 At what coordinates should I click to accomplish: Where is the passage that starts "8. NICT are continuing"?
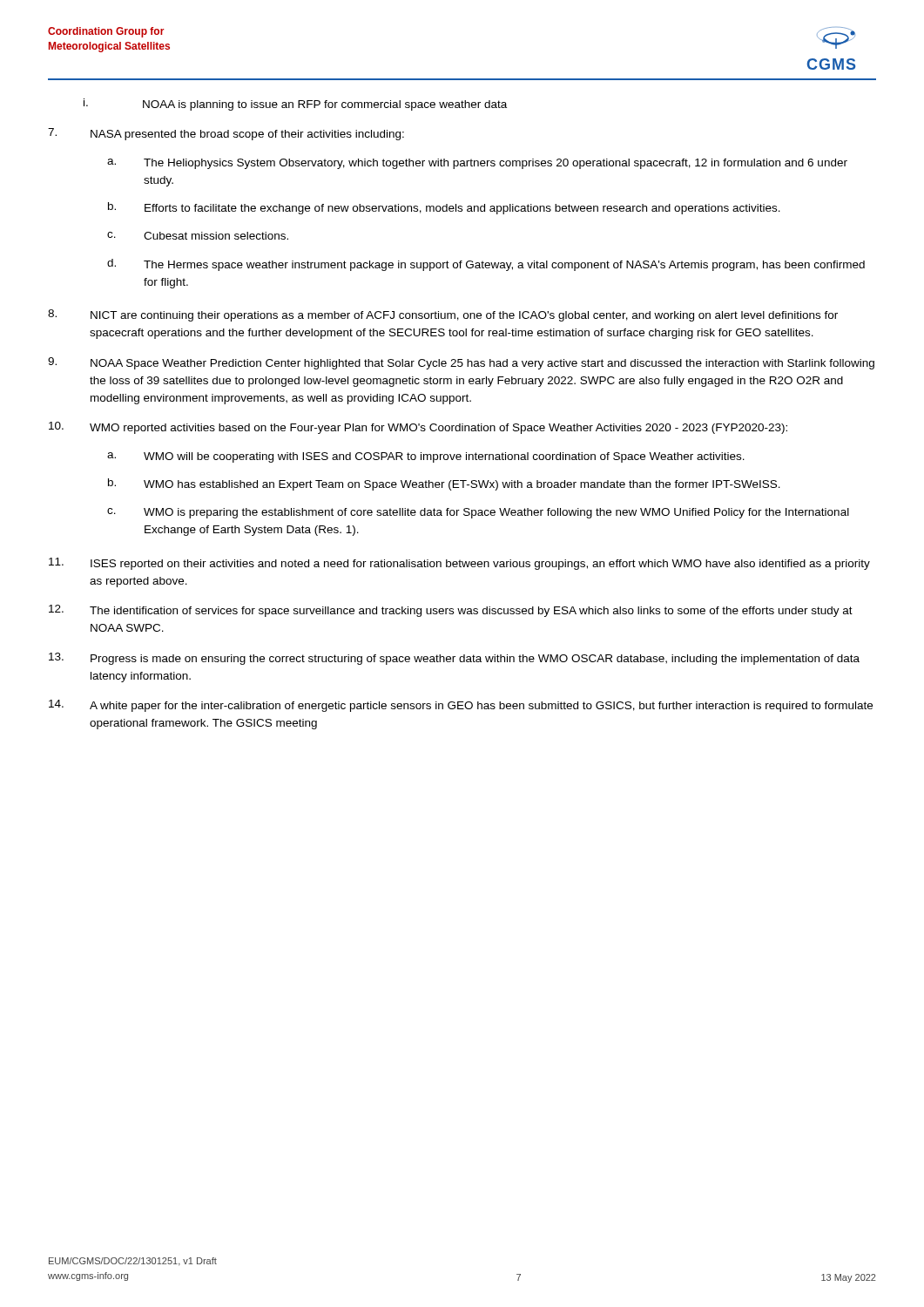462,324
